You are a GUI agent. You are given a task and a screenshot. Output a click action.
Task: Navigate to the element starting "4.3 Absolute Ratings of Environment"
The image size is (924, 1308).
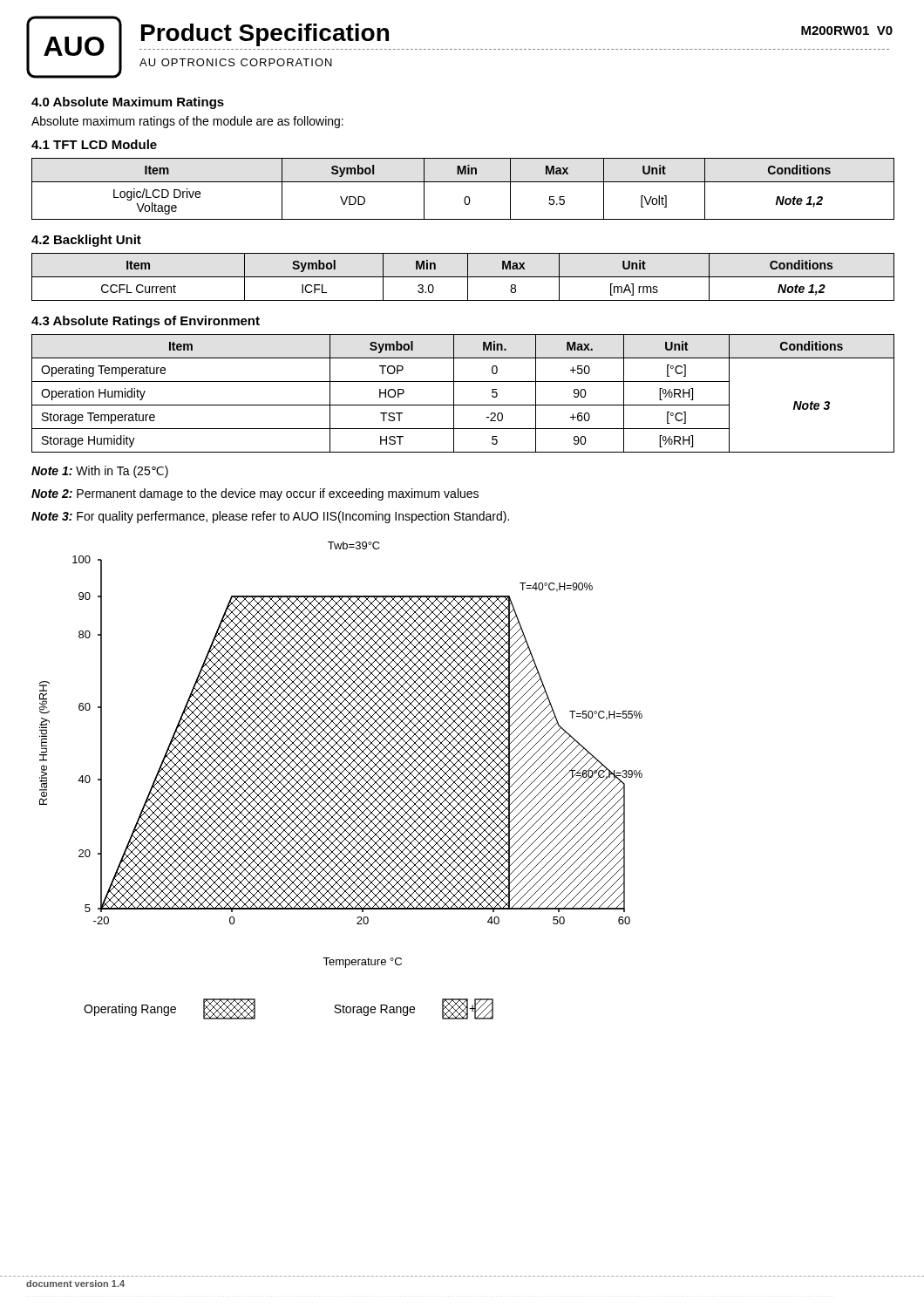click(x=146, y=320)
